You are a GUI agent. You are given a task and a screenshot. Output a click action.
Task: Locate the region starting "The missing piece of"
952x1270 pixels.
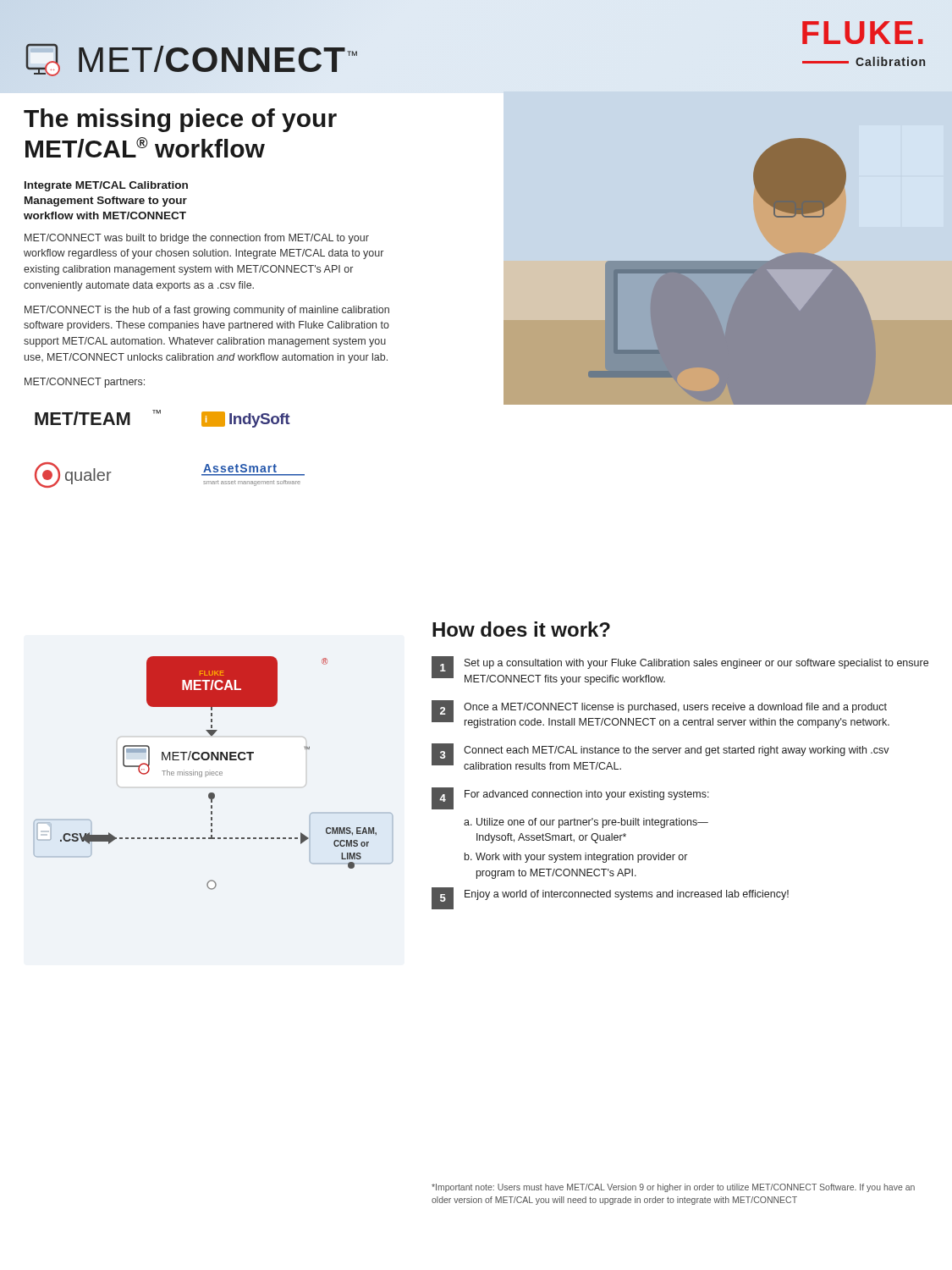pyautogui.click(x=180, y=133)
